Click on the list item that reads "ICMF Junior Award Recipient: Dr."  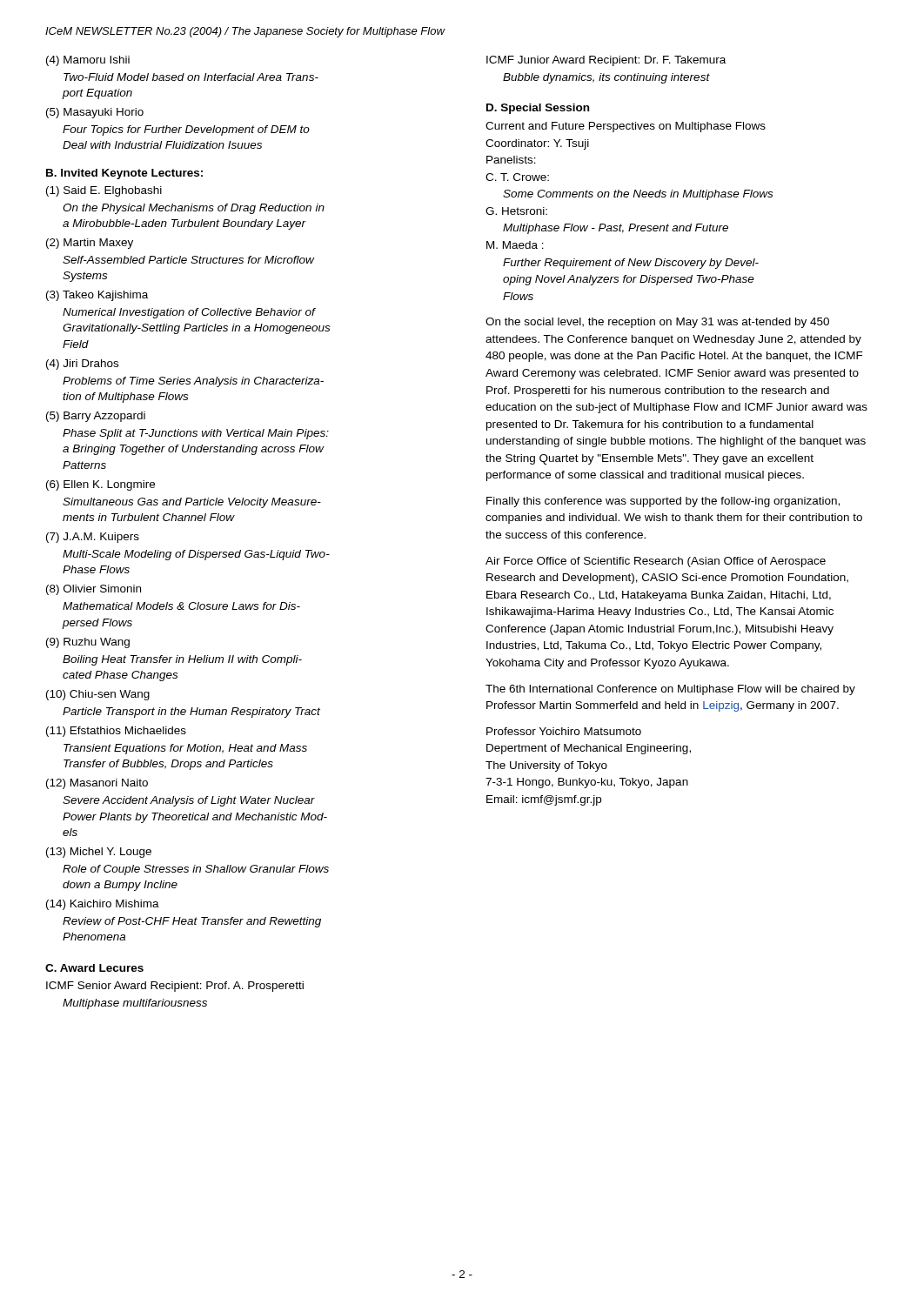coord(682,69)
